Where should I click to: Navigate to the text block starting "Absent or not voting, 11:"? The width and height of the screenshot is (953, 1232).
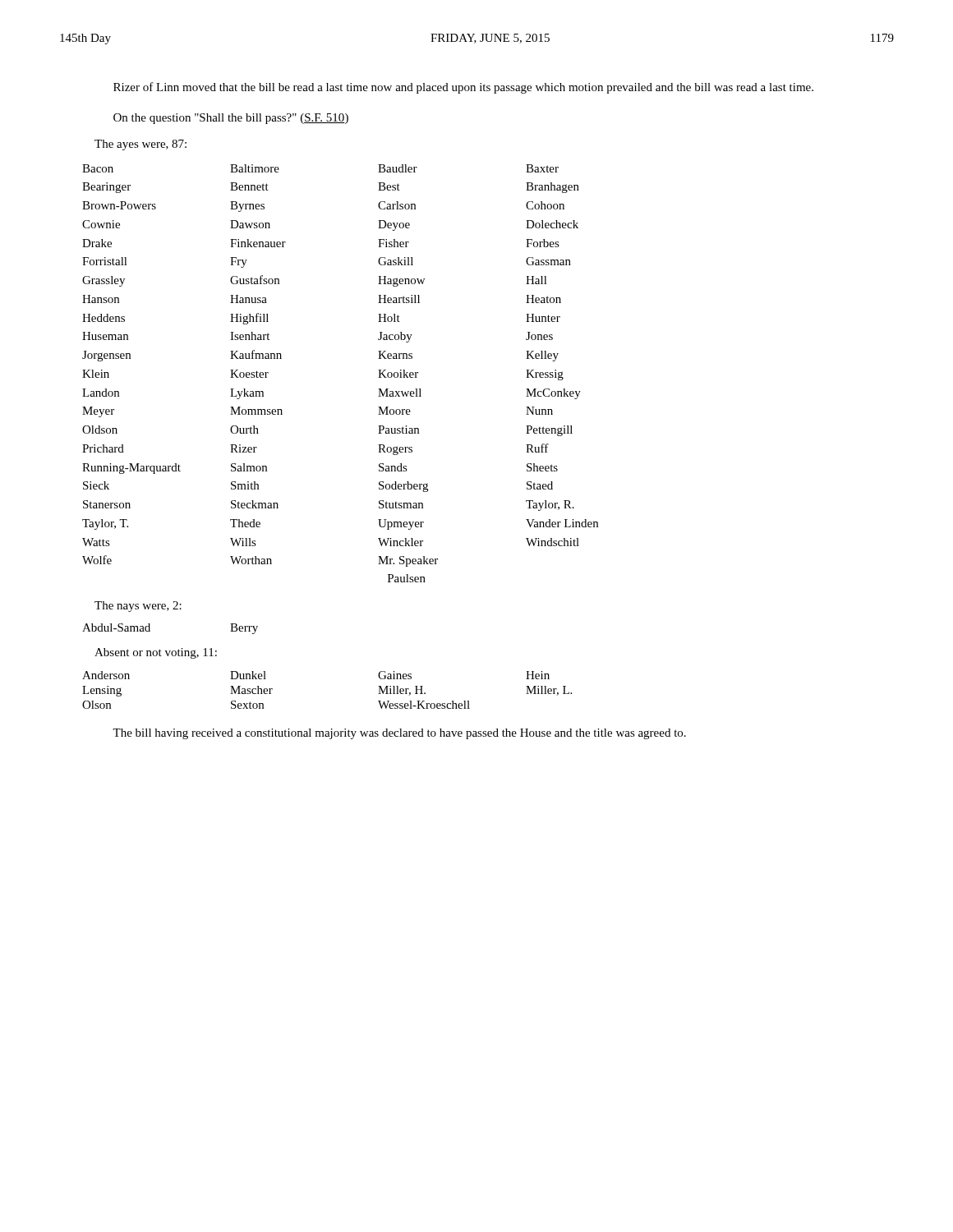156,652
